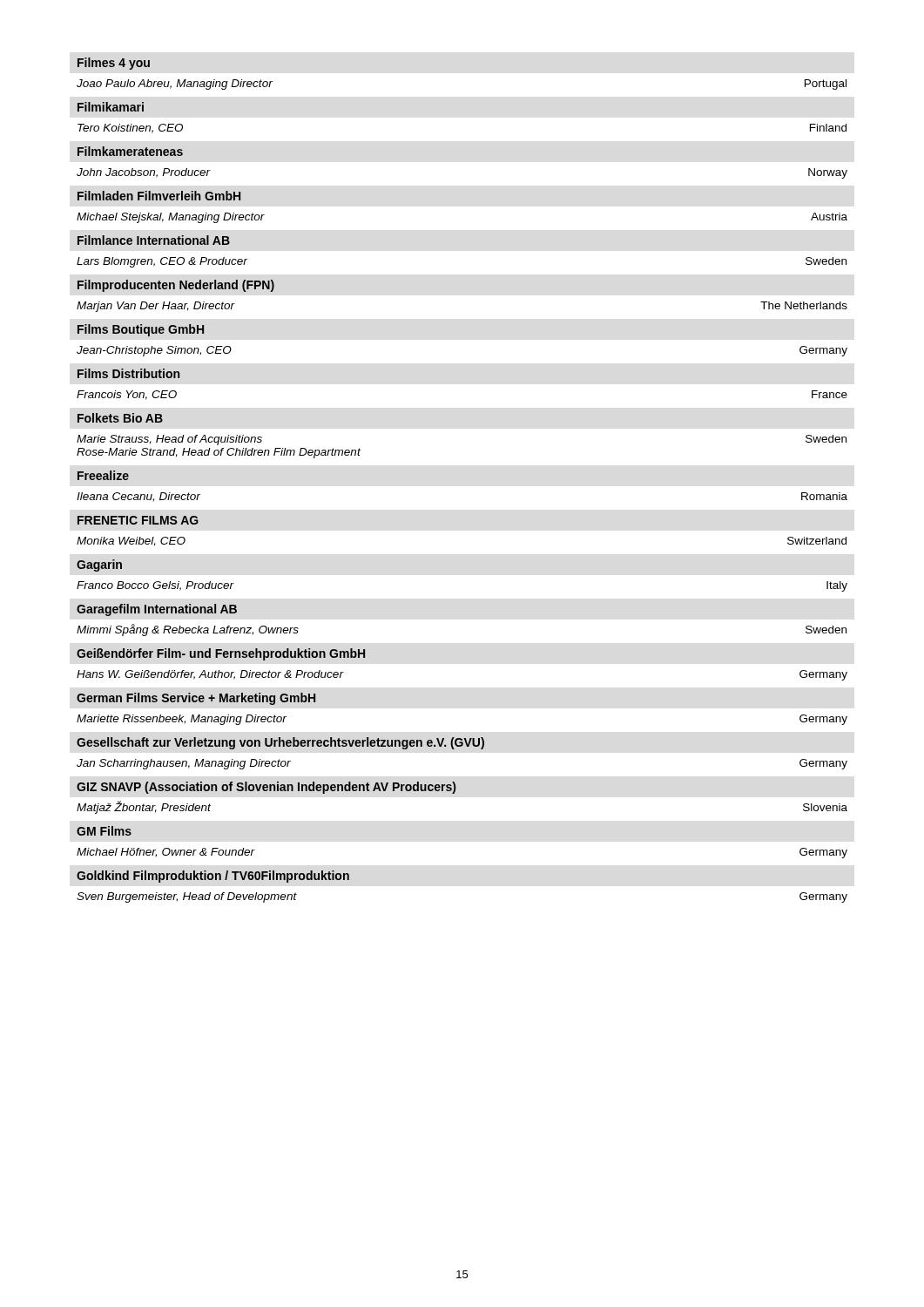Click the passage that begins "Goldkind Filmproduktion / TV60Filmproduktion Sven Burgemeister, Head of"
924x1307 pixels.
point(213,877)
